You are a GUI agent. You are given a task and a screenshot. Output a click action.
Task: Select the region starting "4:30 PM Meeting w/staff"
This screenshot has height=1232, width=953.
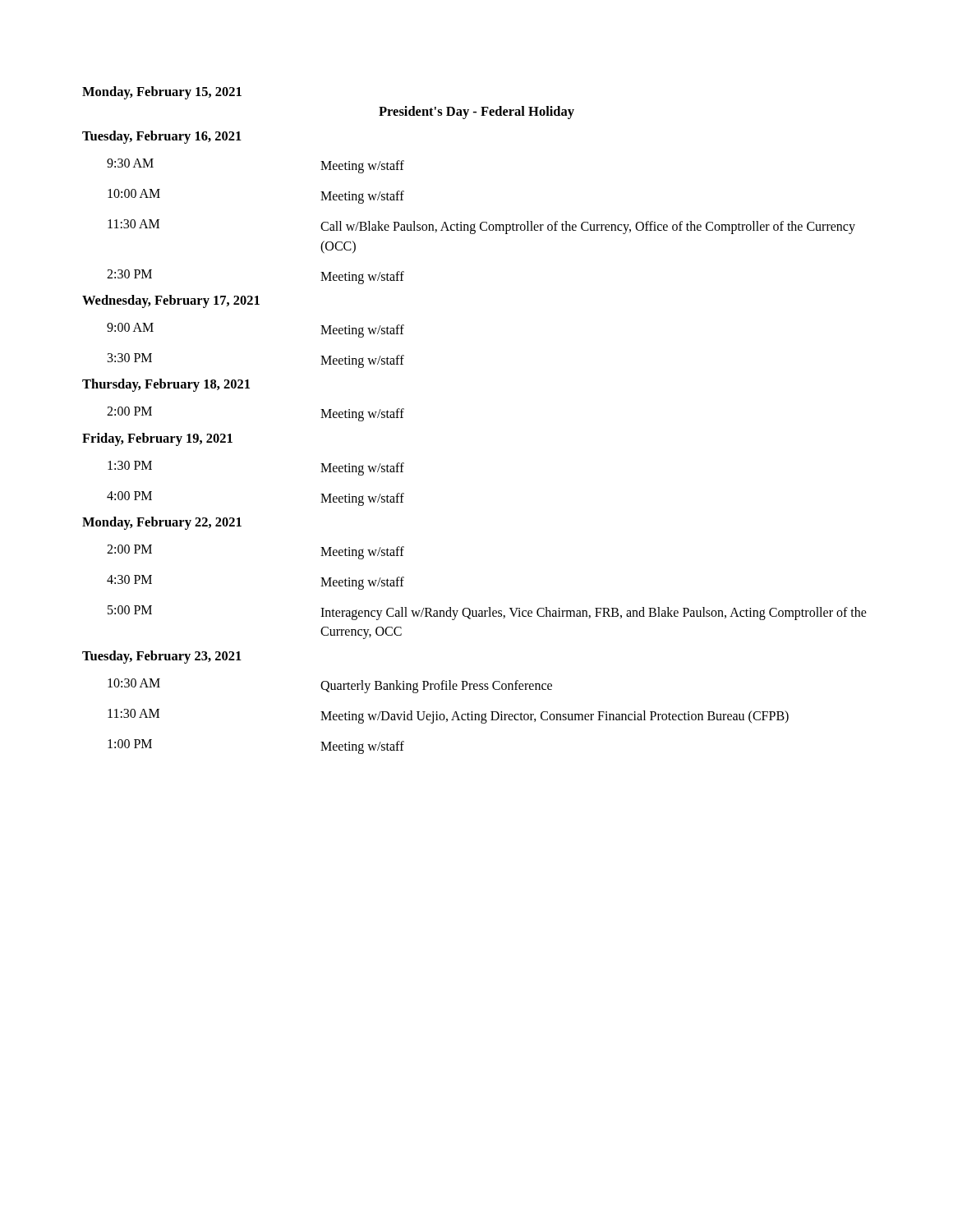pyautogui.click(x=128, y=583)
